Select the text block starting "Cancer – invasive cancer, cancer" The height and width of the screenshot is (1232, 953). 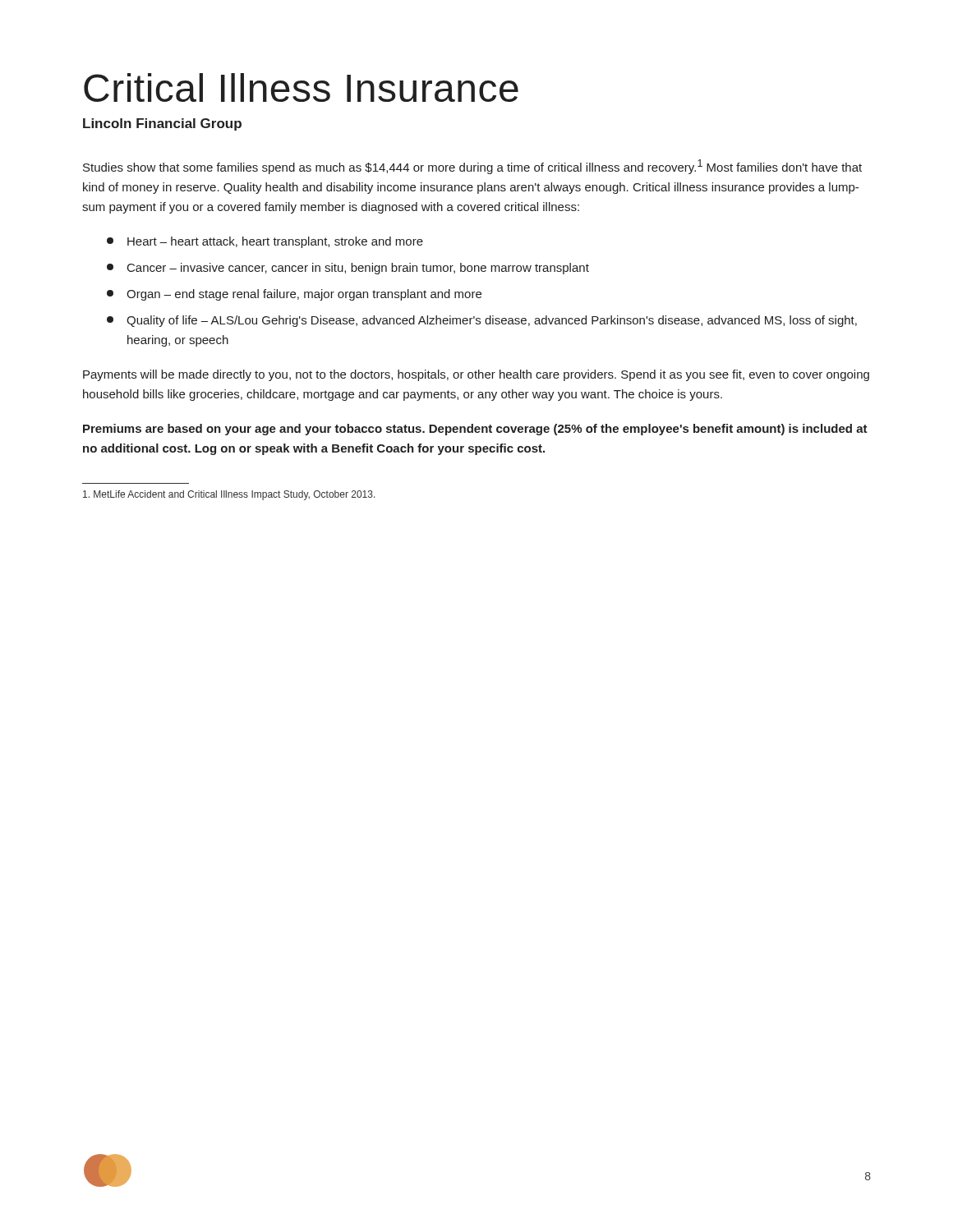489,268
